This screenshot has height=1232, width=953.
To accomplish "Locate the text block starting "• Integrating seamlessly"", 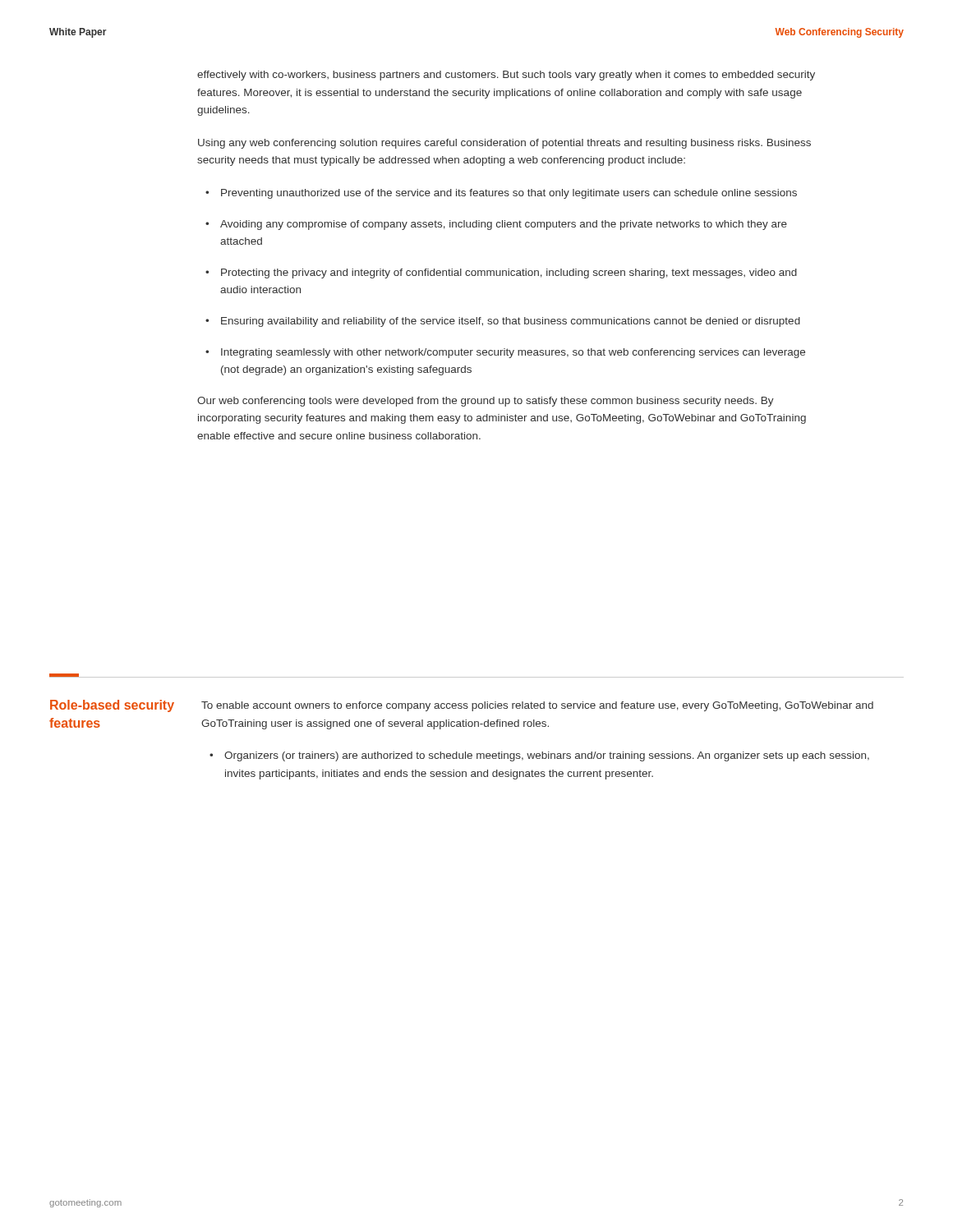I will (x=513, y=361).
